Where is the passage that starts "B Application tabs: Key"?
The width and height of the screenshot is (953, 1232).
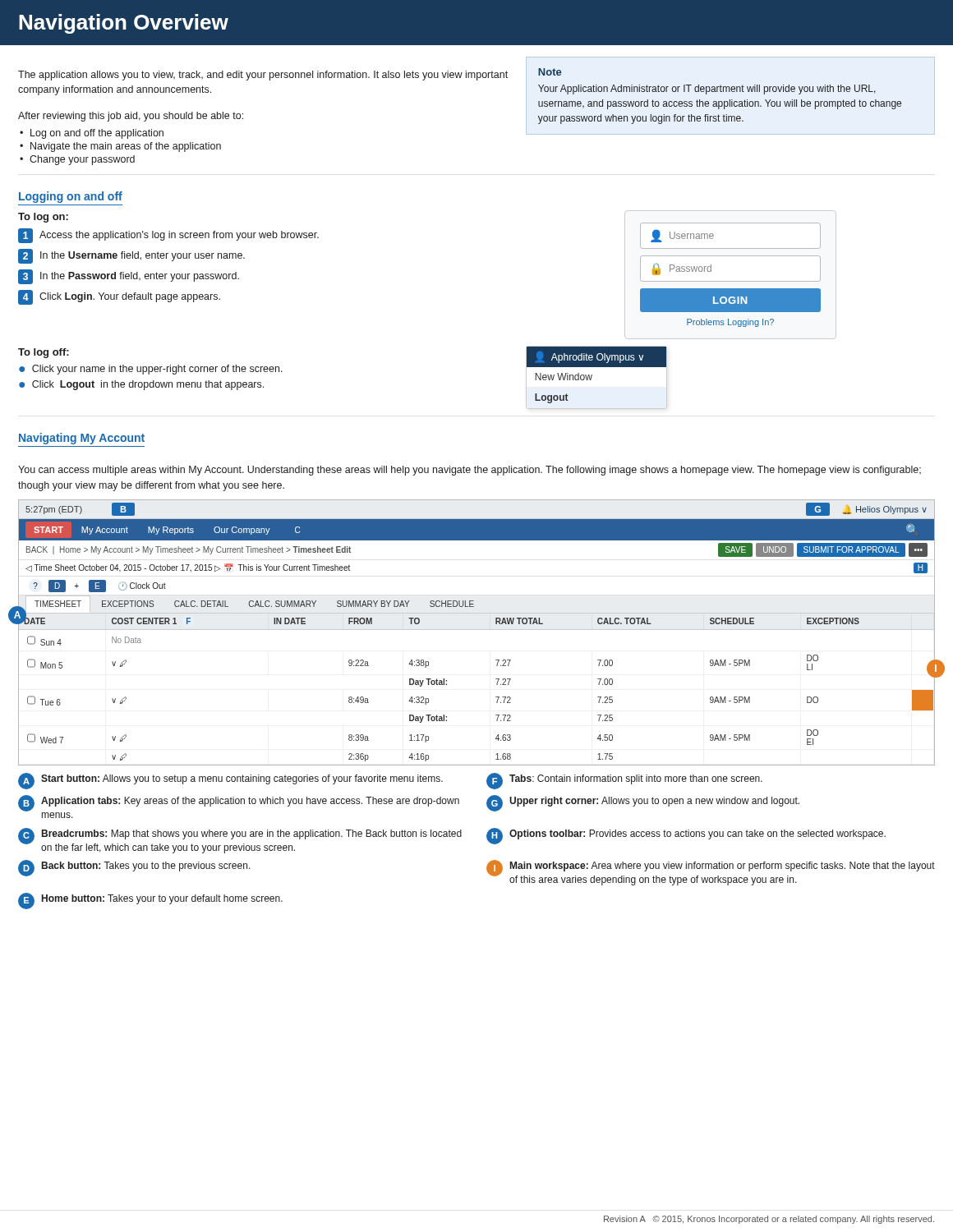click(242, 808)
